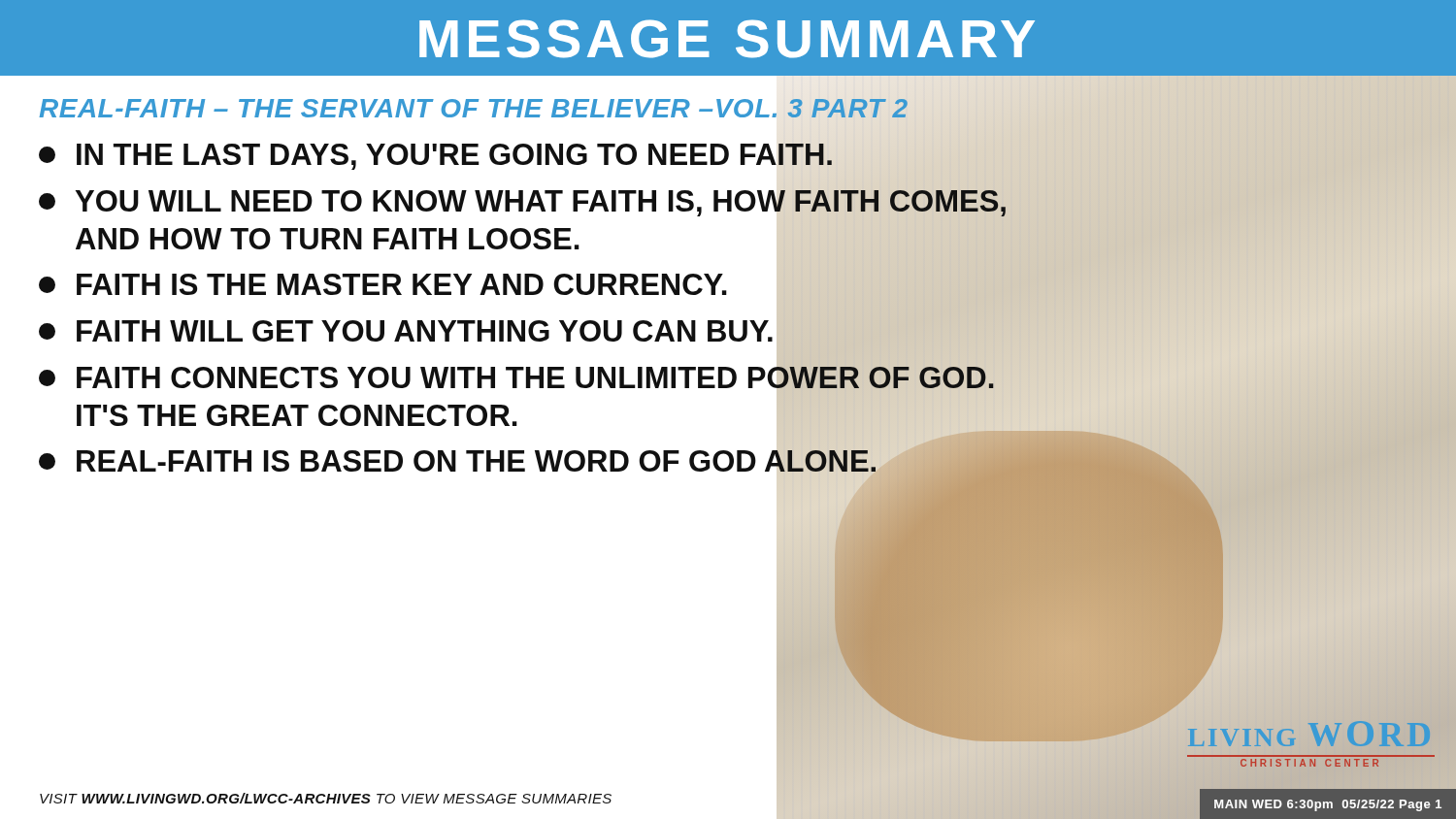Locate the list item that says "FAITH IS THE MASTER KEY AND CURRENCY."
1456x819 pixels.
(384, 286)
